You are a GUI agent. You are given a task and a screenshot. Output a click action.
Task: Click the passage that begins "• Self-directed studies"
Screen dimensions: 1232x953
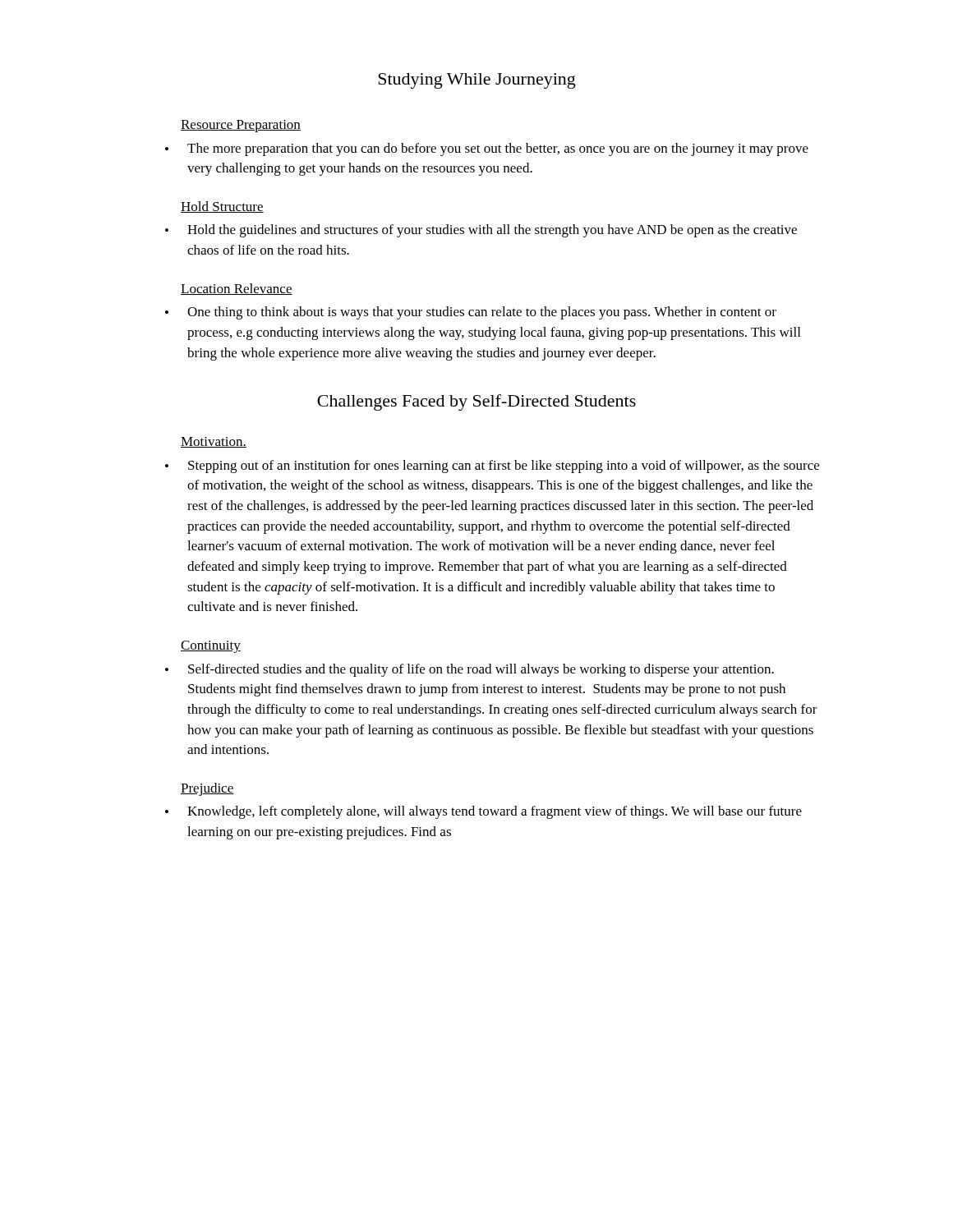[493, 710]
